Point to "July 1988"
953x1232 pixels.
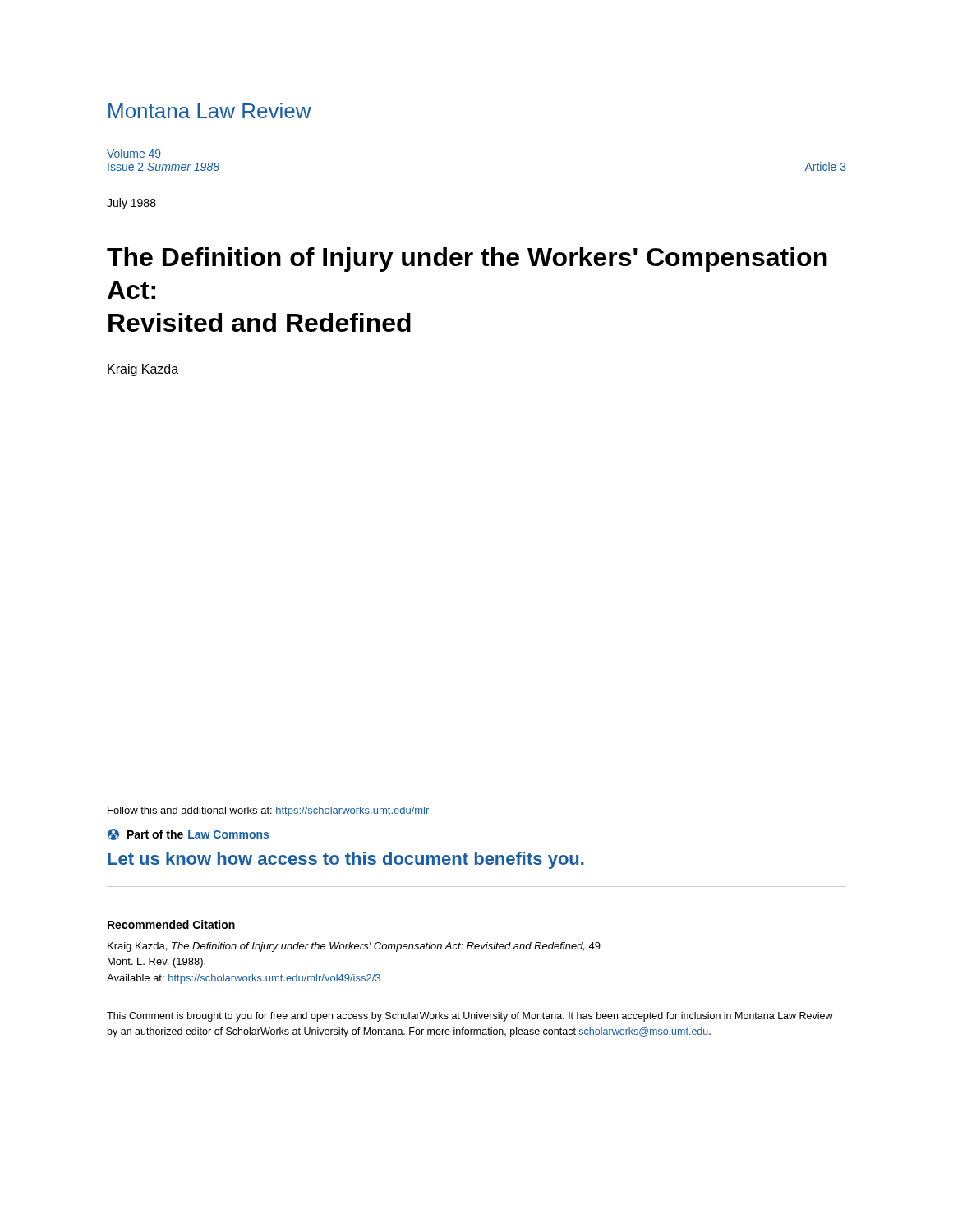(131, 203)
